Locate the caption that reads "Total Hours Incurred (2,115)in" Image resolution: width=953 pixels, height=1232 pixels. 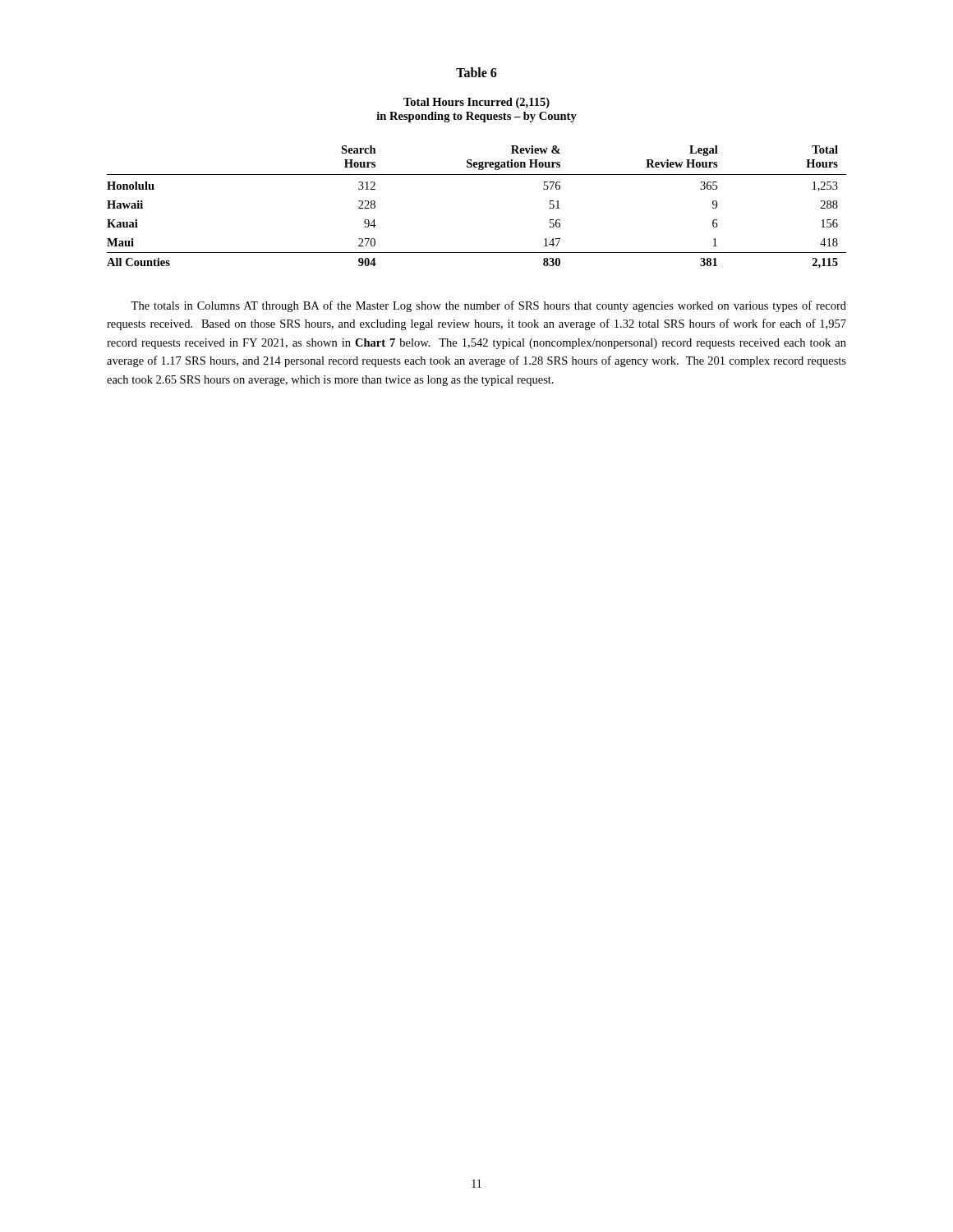click(x=476, y=109)
